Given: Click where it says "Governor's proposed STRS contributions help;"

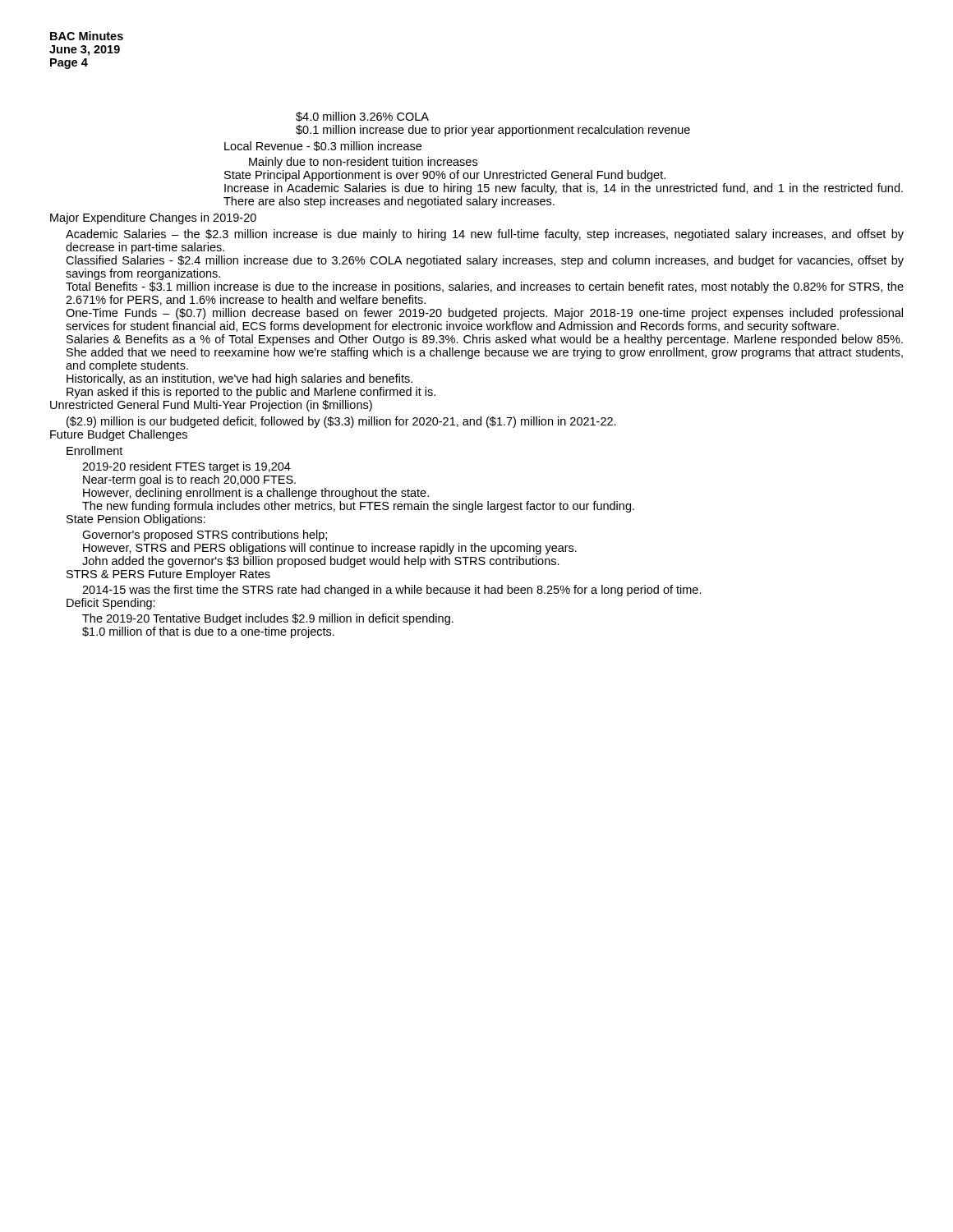Looking at the screenshot, I should [x=493, y=535].
